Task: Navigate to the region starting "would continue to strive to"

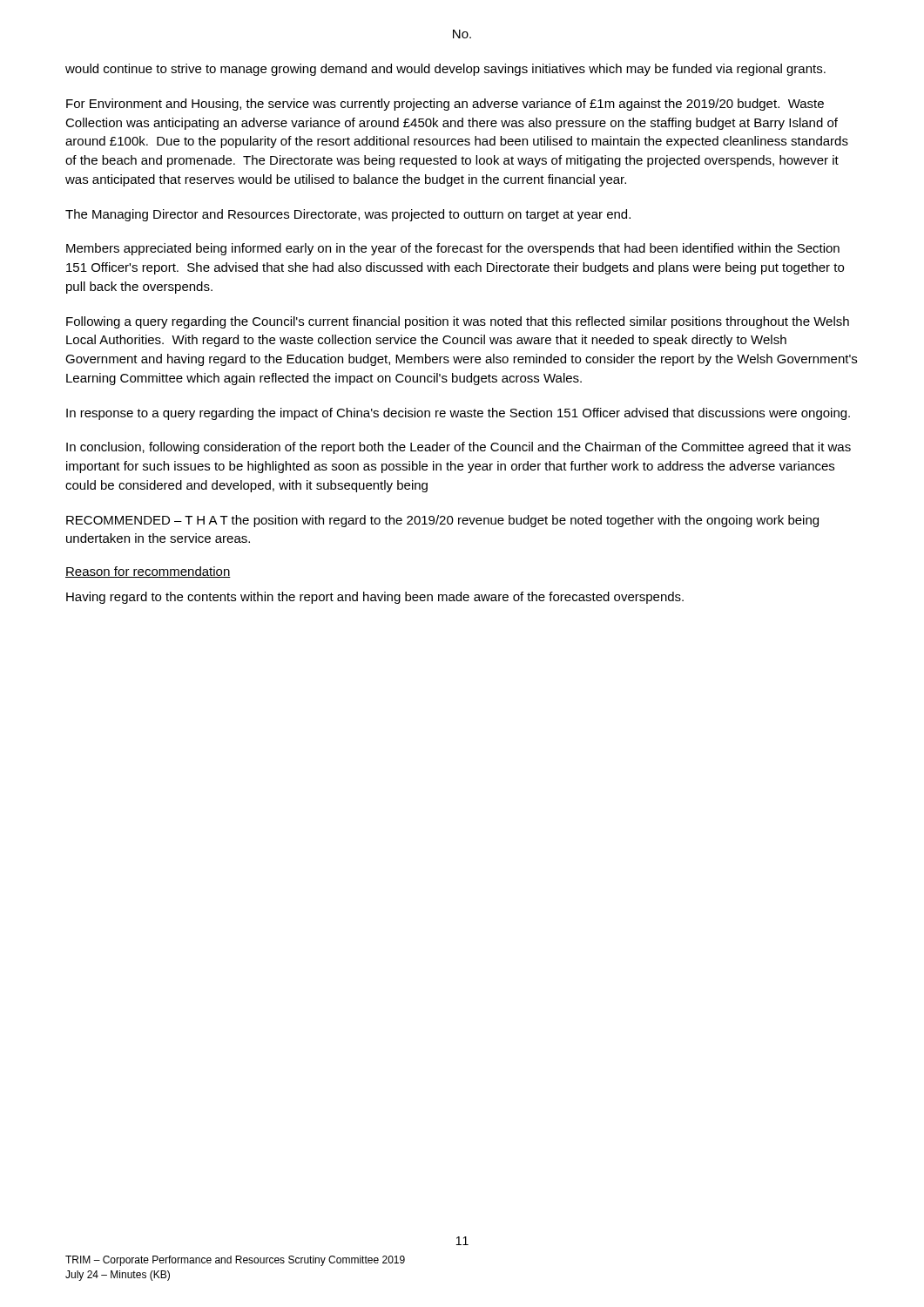Action: coord(446,68)
